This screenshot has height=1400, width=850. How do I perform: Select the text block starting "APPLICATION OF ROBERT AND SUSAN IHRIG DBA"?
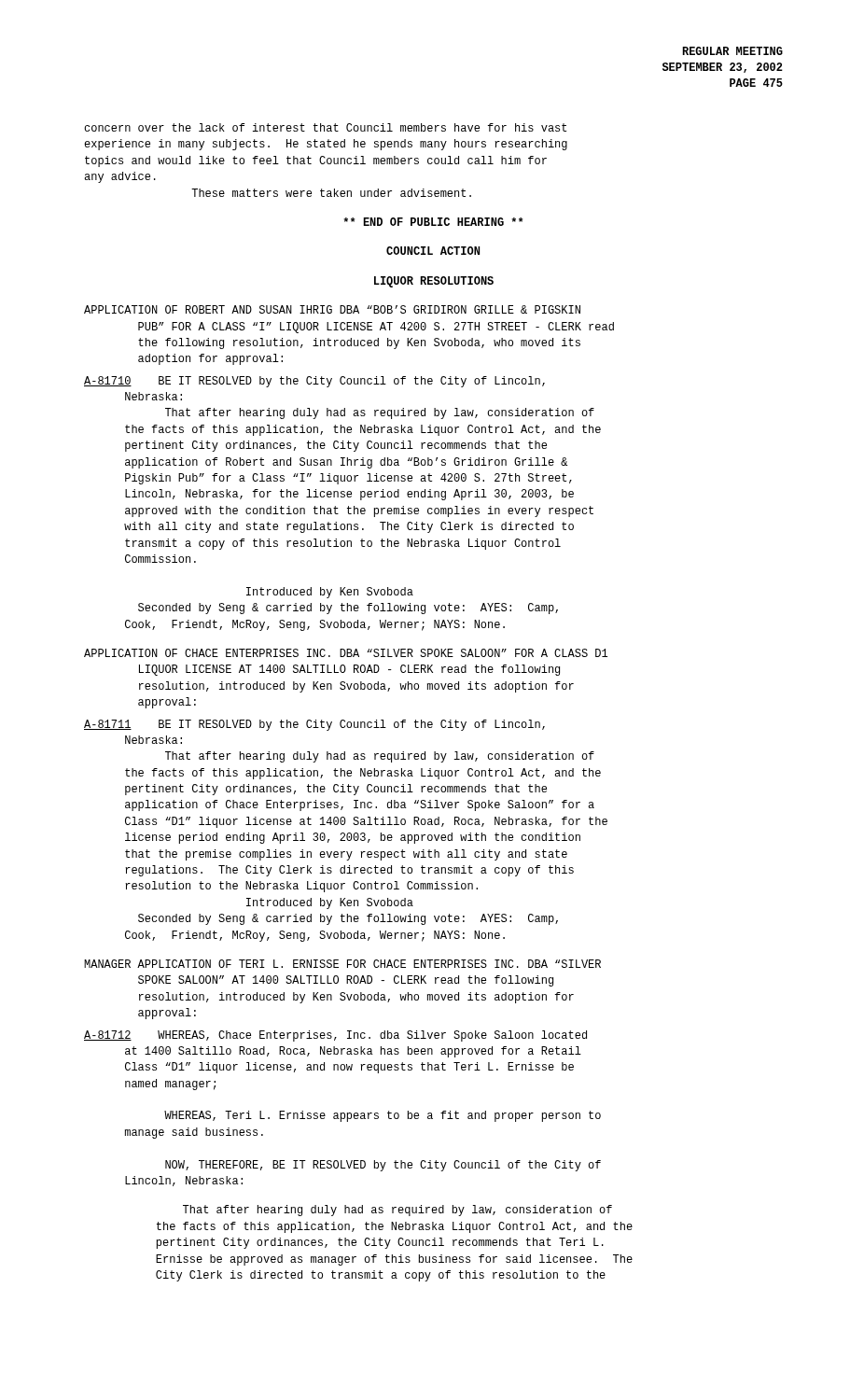(349, 335)
